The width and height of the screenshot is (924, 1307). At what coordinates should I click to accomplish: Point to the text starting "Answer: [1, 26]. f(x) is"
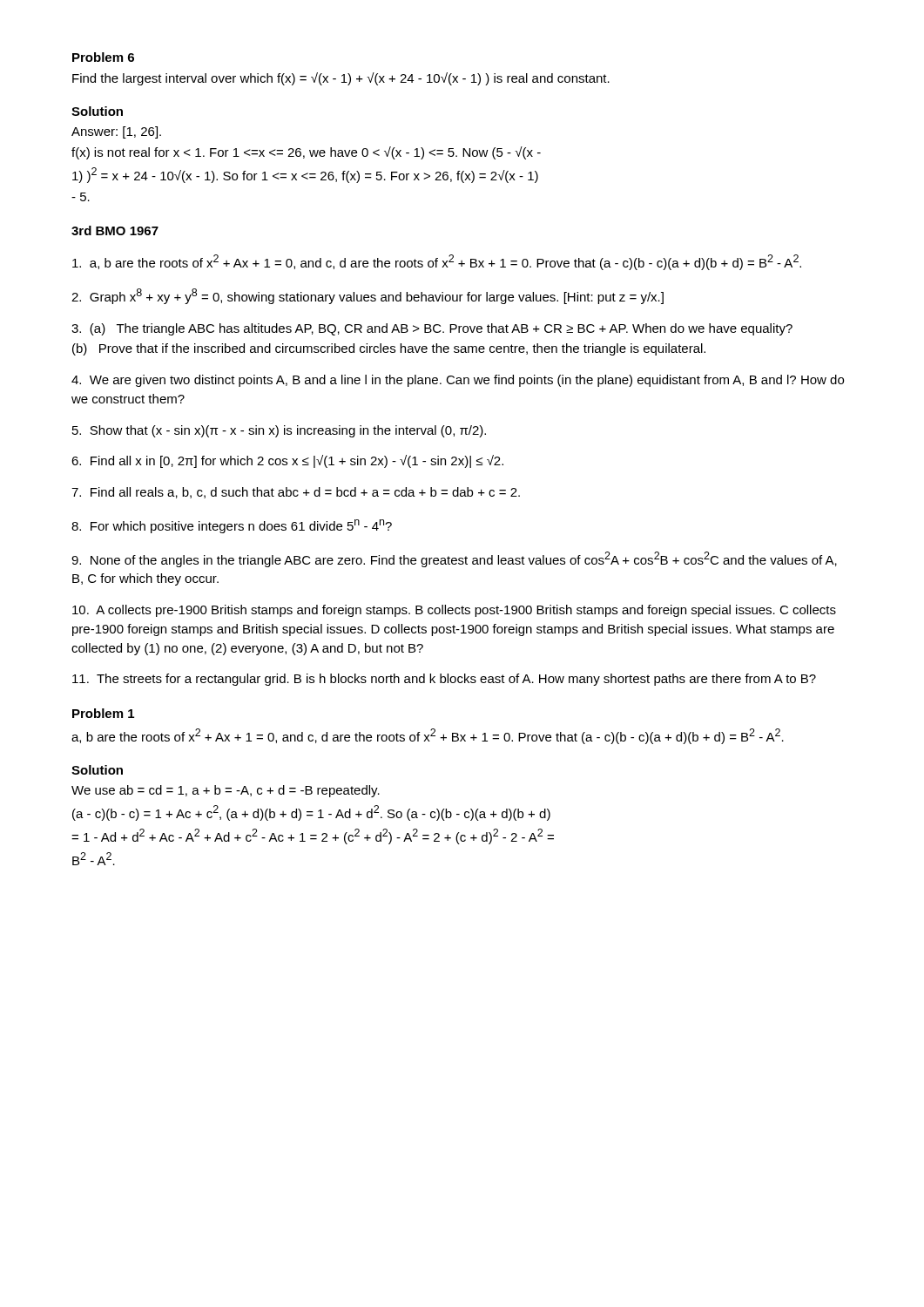pos(461,164)
